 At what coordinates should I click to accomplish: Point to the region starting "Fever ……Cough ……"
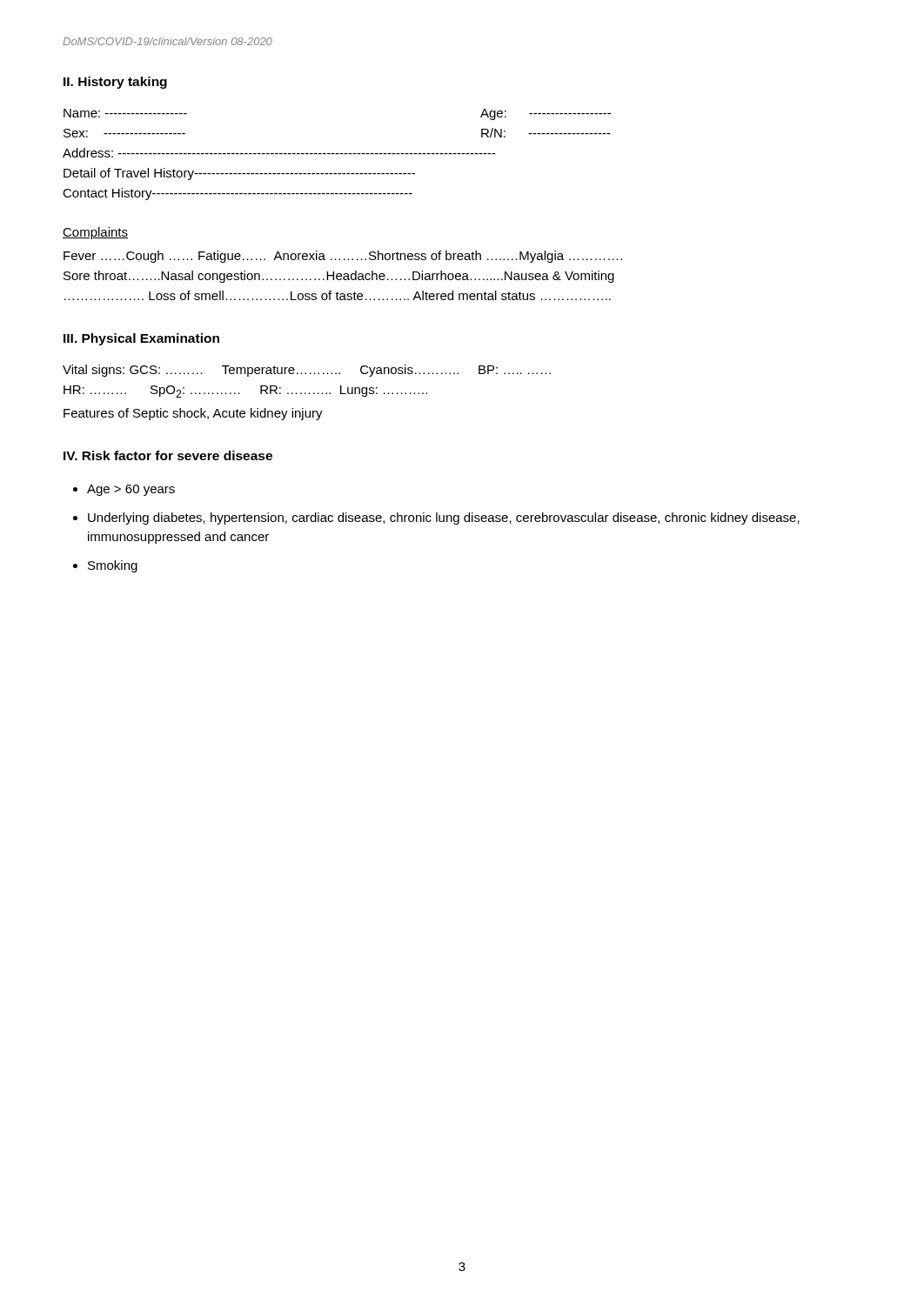coord(462,275)
